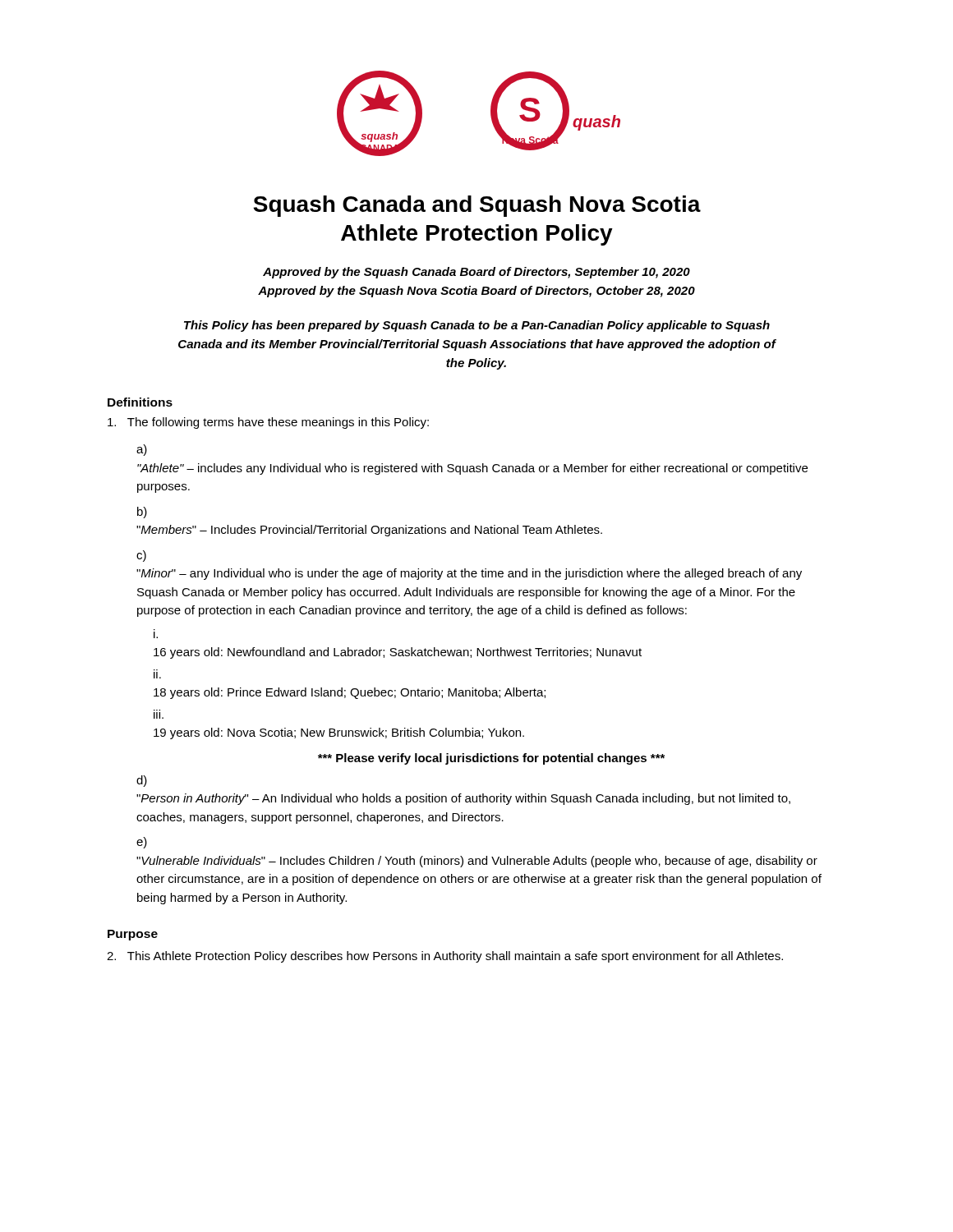Find the block on this page that starts "e) "Vulnerable Individuals" –"
The image size is (953, 1232).
481,870
